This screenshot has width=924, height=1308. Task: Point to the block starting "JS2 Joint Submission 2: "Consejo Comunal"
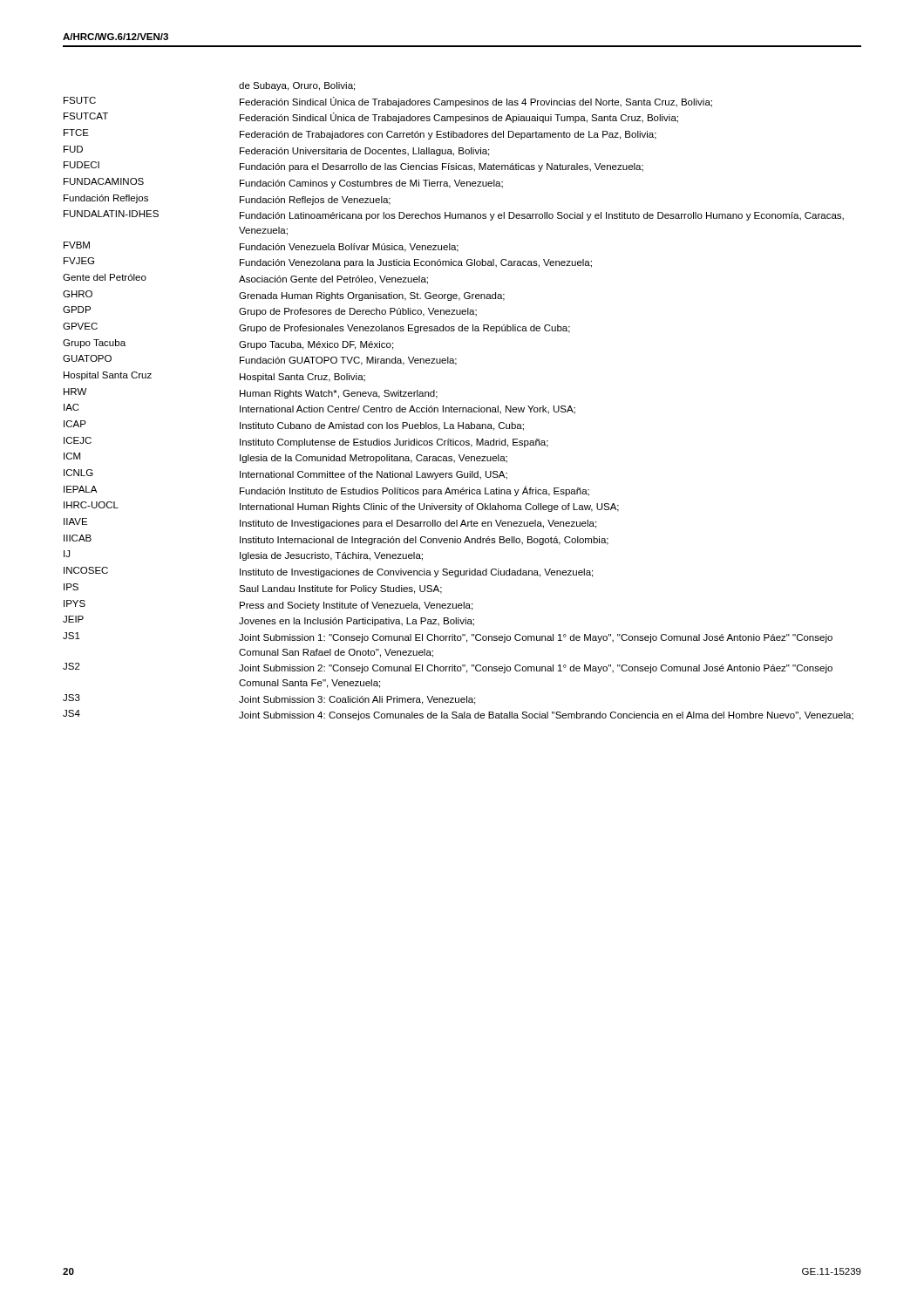coord(462,676)
